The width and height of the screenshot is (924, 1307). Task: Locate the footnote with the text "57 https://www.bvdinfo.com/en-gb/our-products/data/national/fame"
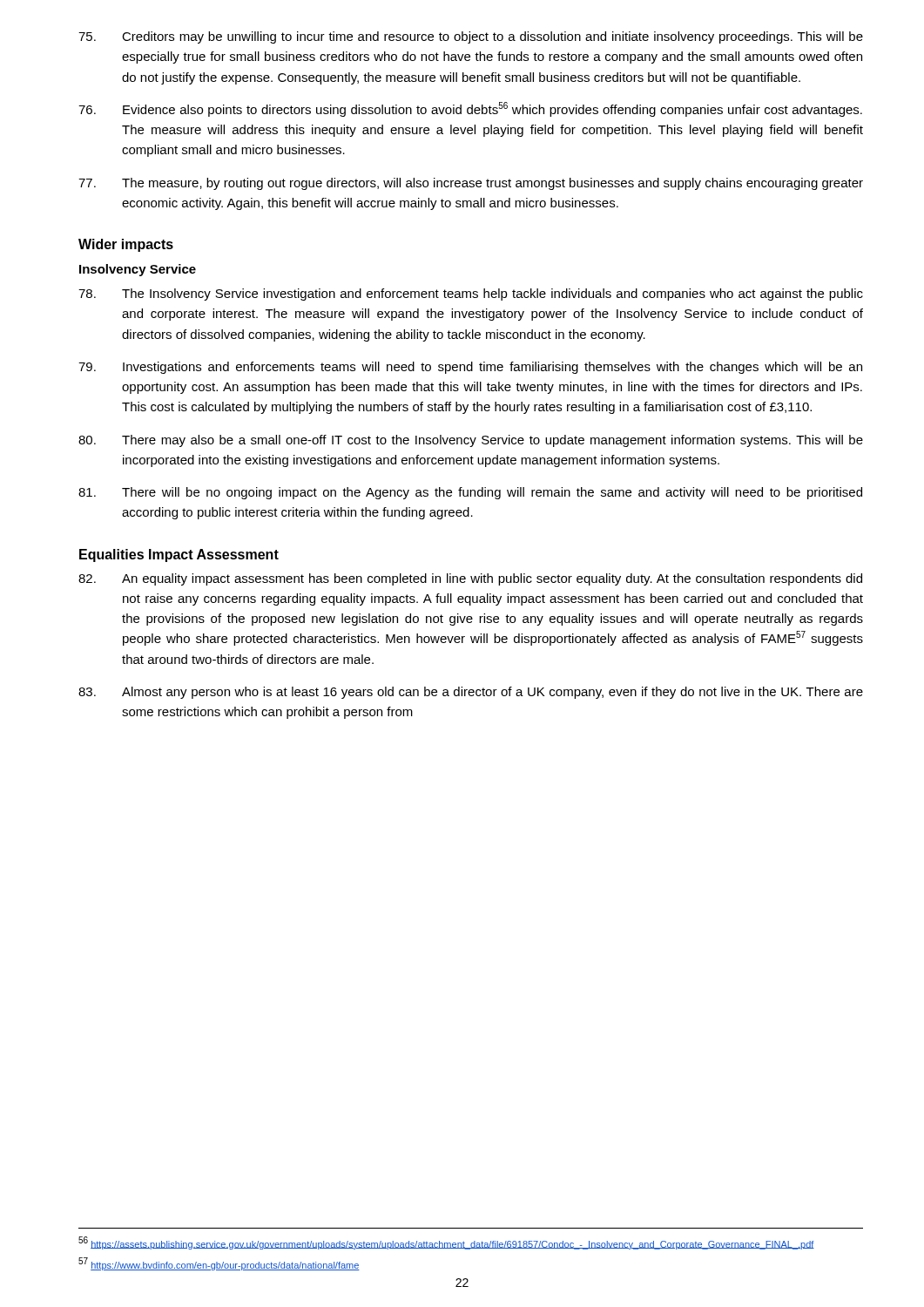point(219,1263)
